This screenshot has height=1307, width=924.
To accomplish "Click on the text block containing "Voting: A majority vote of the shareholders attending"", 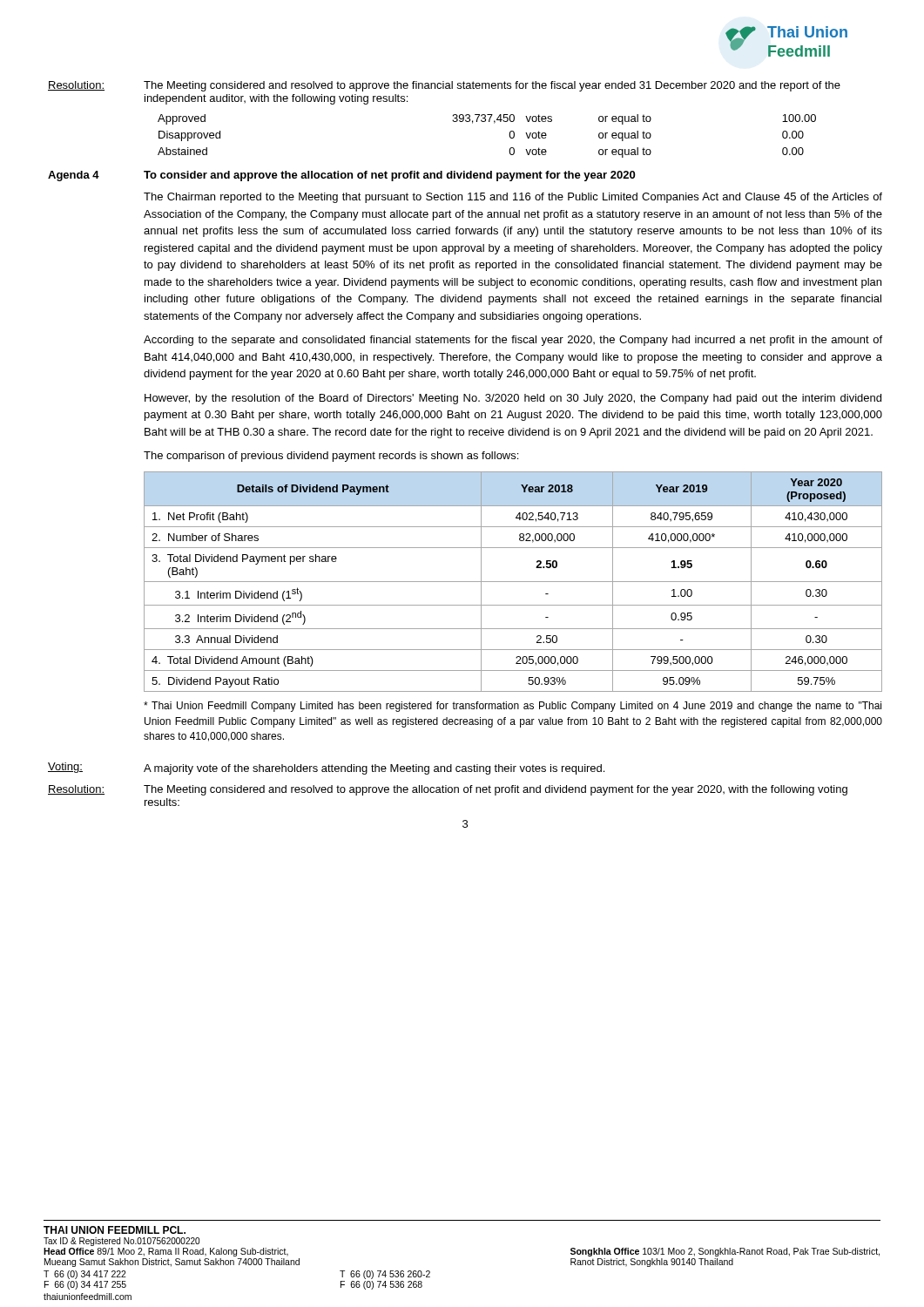I will click(465, 769).
